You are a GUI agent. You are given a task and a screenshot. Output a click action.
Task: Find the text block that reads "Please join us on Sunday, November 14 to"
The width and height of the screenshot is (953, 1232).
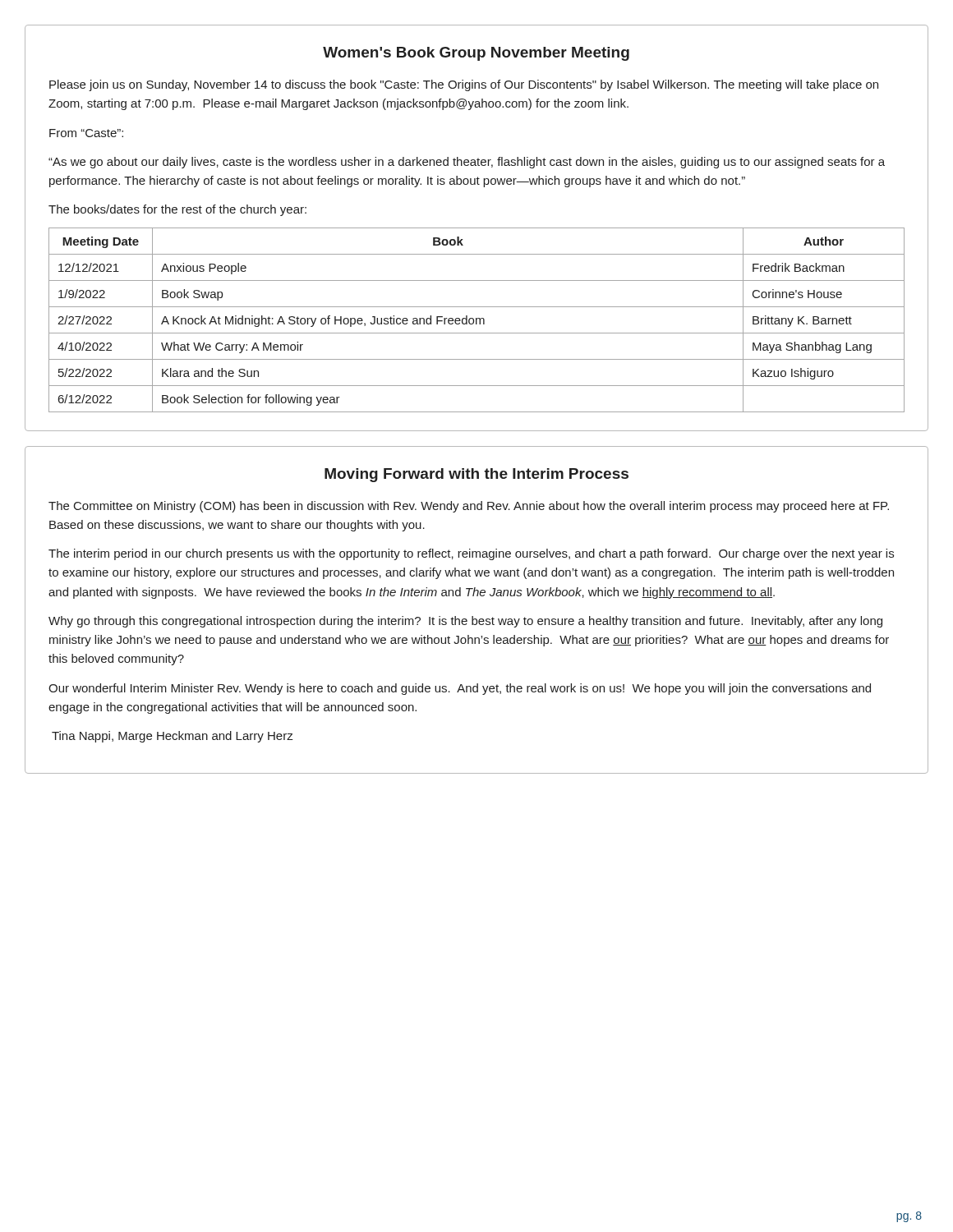464,94
